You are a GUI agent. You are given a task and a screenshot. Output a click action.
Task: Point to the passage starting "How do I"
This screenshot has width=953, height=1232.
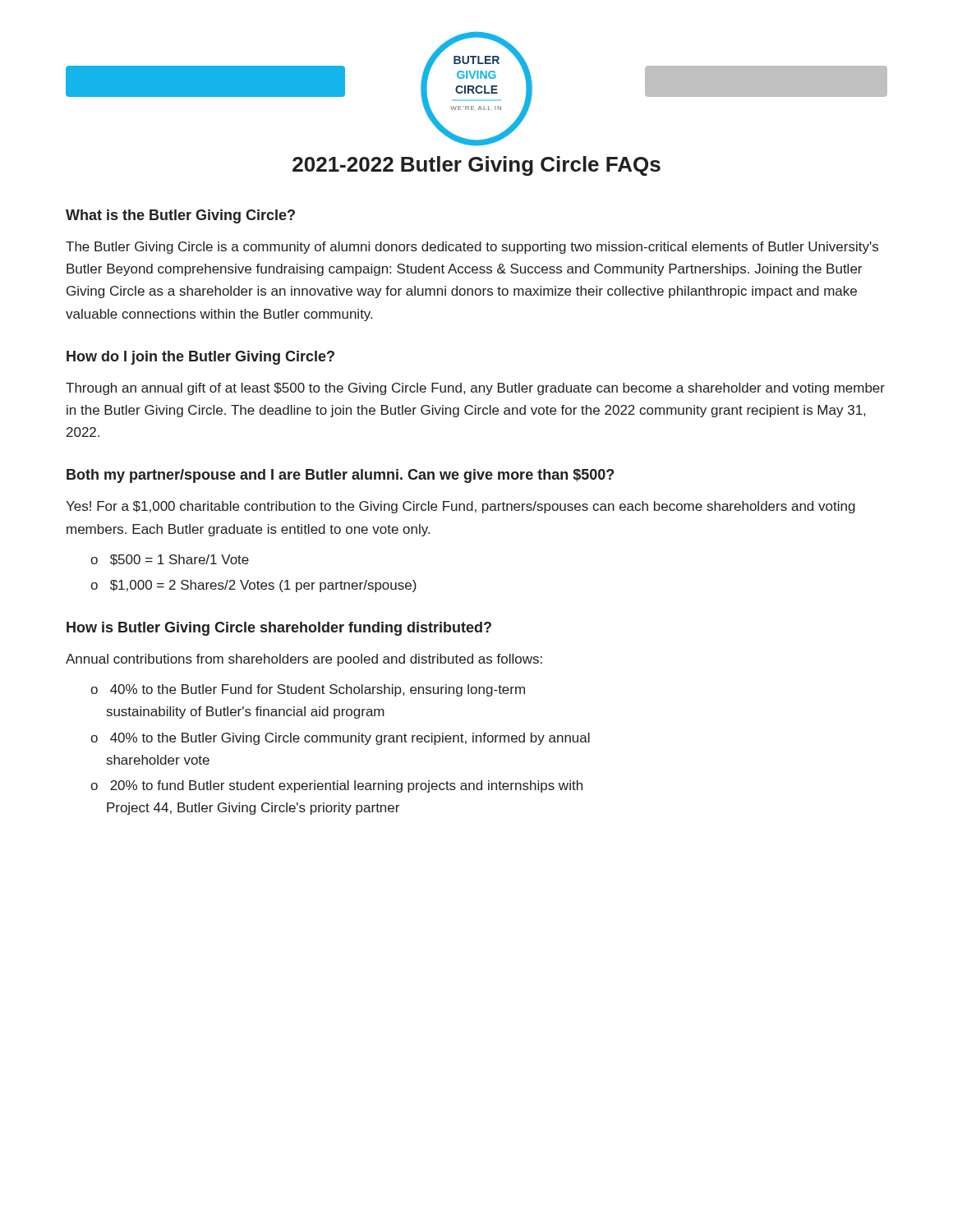201,356
